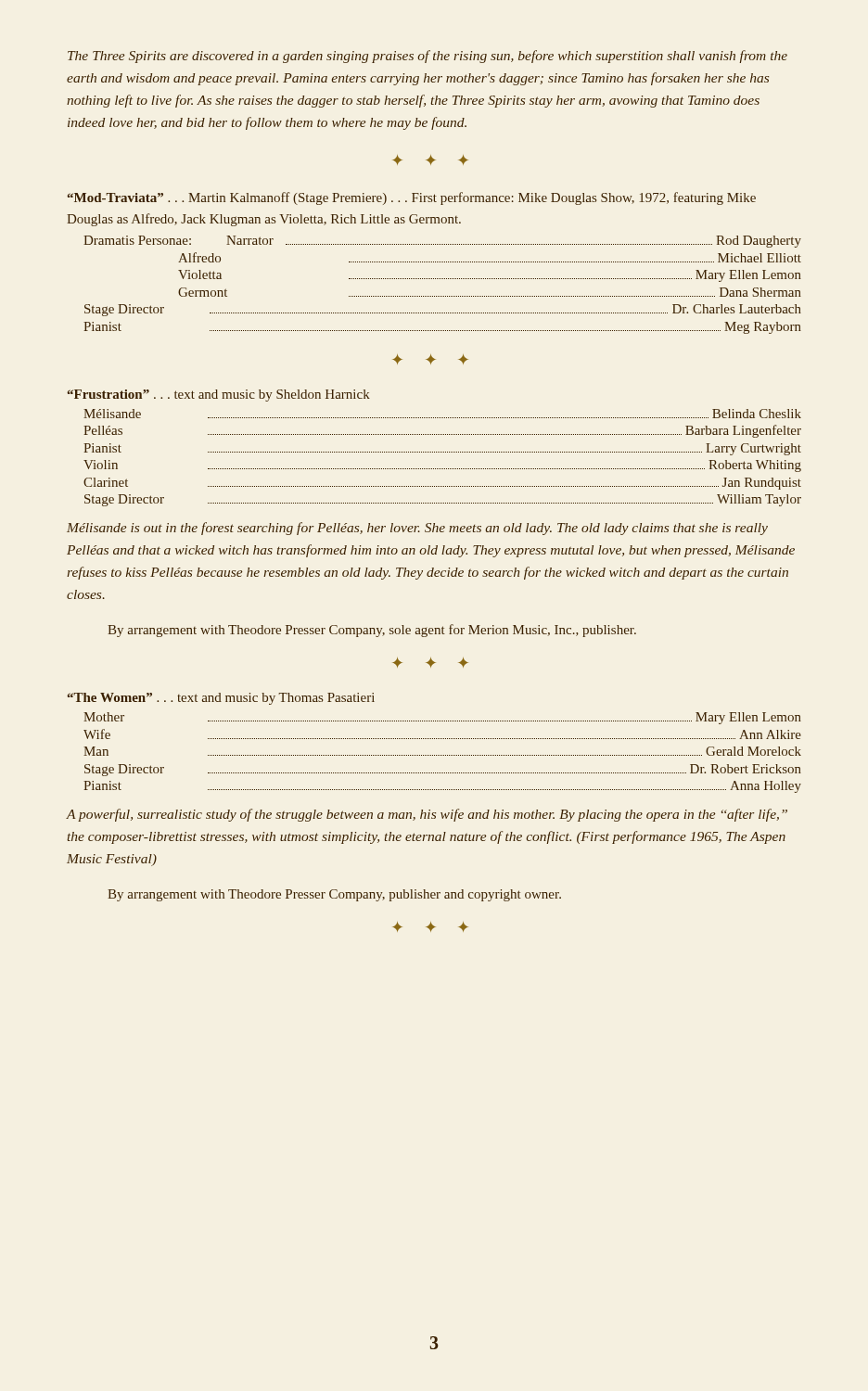Image resolution: width=868 pixels, height=1391 pixels.
Task: Locate the text block that reads "By arrangement with Theodore Presser Company, sole agent"
Action: coord(372,630)
